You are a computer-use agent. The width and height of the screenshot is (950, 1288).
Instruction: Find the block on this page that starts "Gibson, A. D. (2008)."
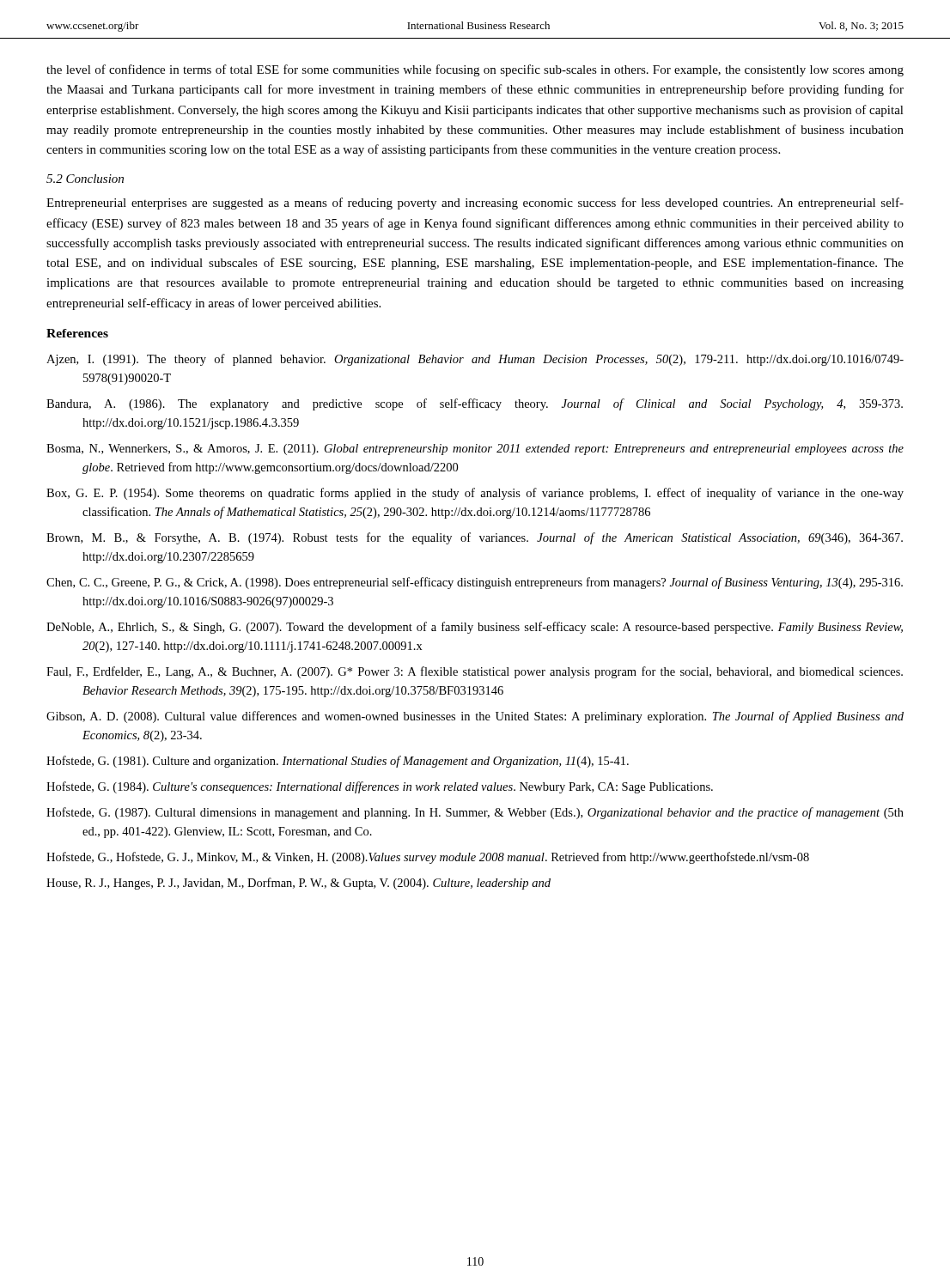[x=475, y=726]
